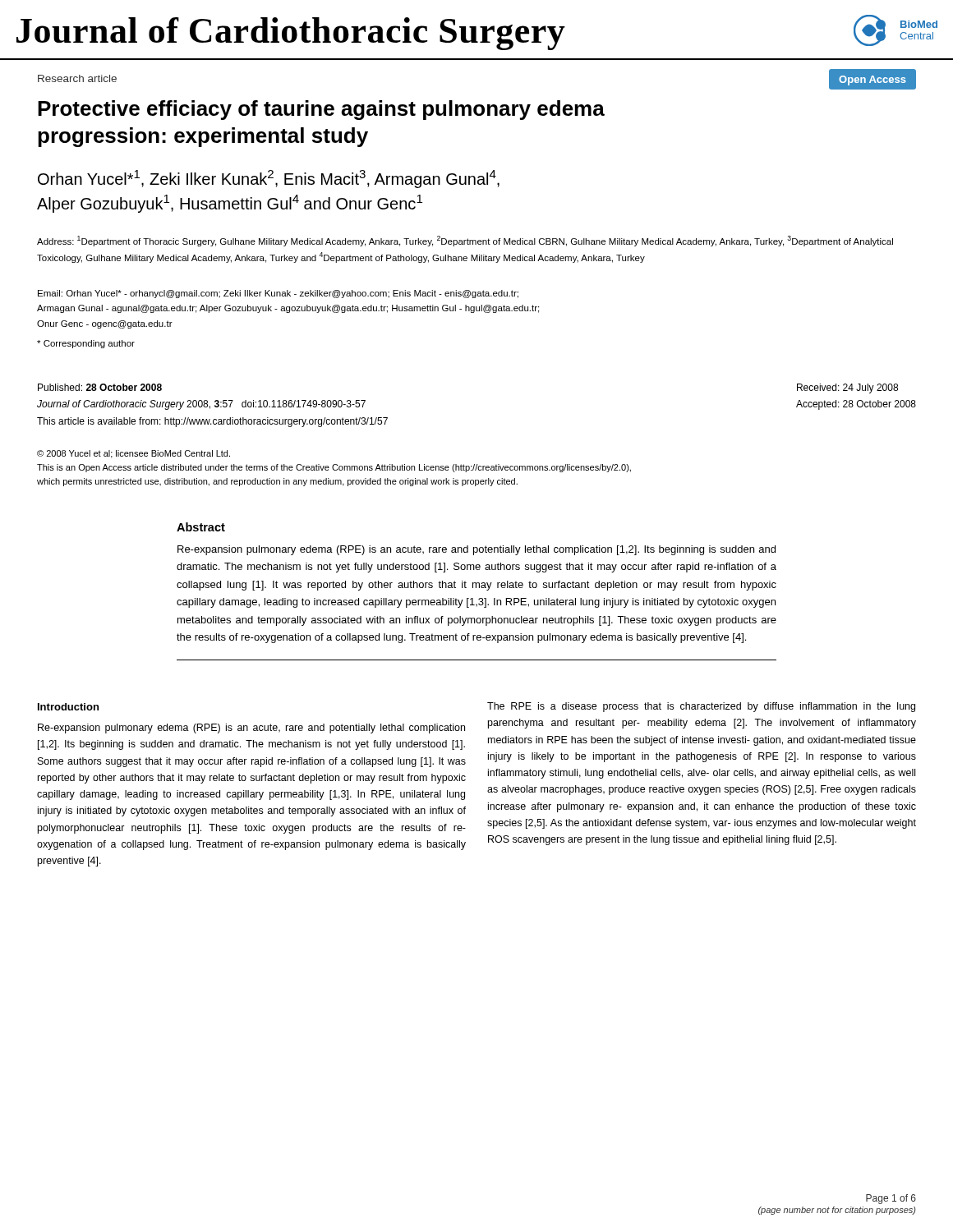Viewport: 953px width, 1232px height.
Task: Locate the passage starting "Address: 1Department of Thoracic"
Action: [x=465, y=248]
